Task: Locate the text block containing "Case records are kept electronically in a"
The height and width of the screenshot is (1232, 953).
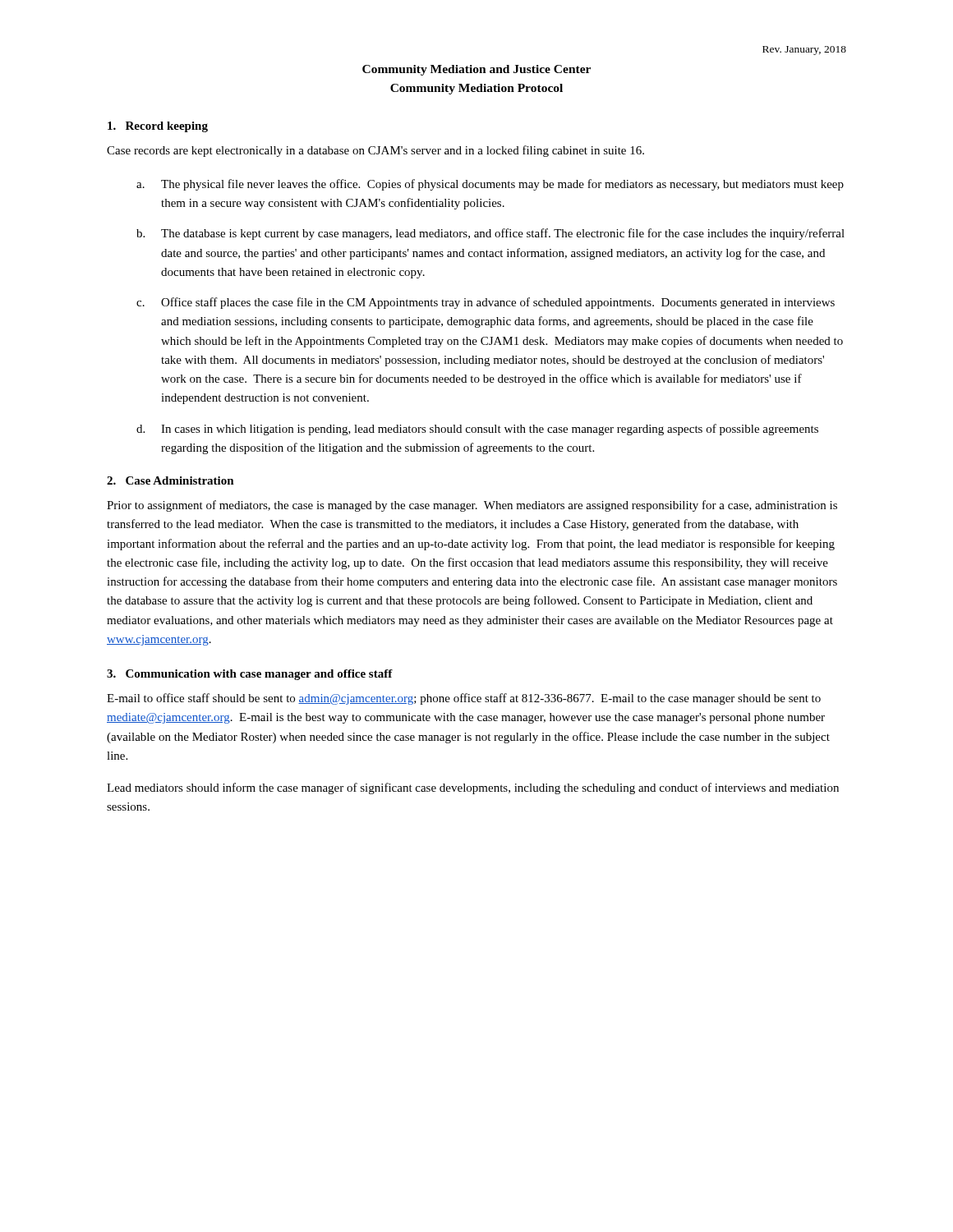Action: 376,150
